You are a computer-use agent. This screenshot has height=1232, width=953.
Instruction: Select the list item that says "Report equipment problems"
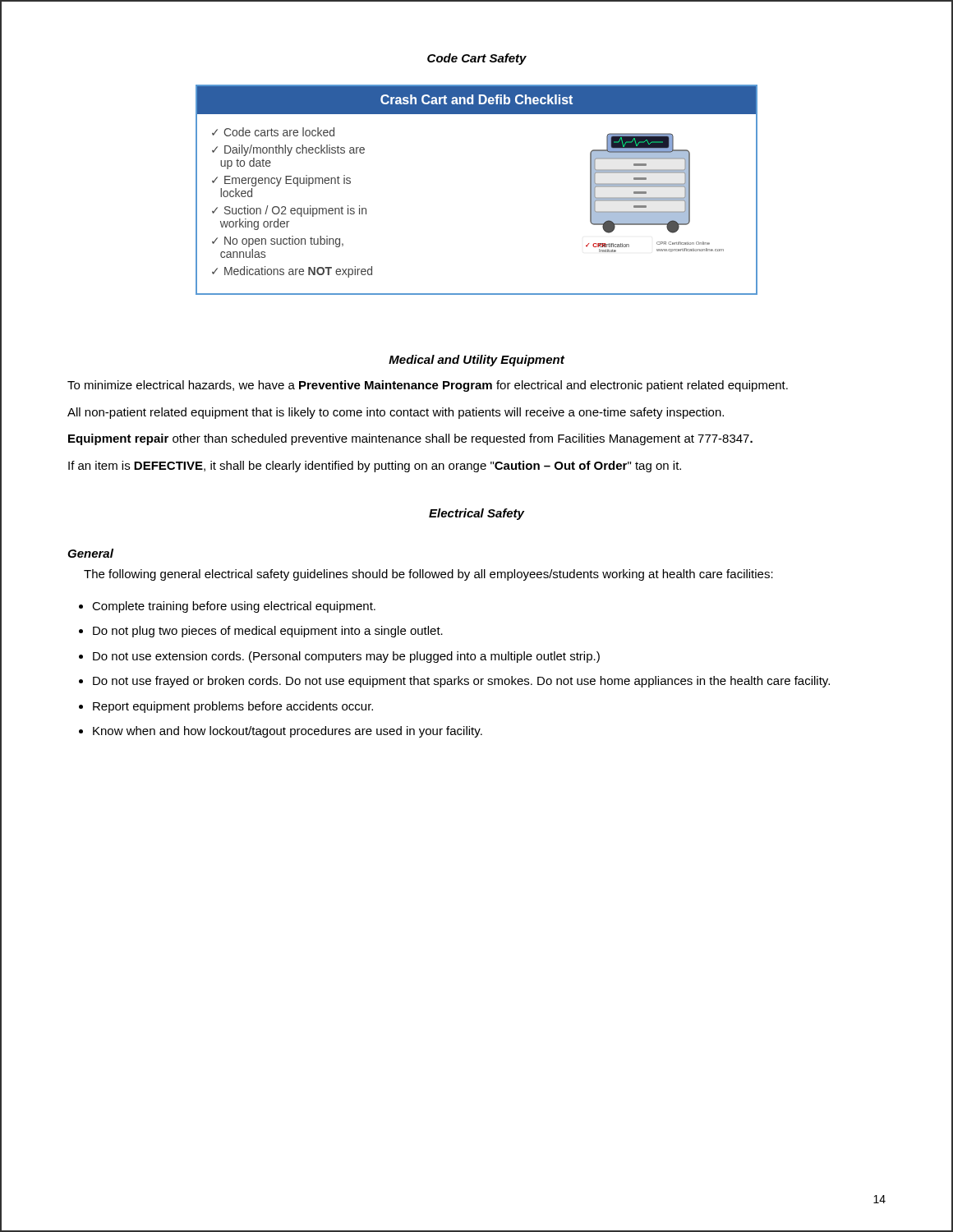pyautogui.click(x=233, y=706)
